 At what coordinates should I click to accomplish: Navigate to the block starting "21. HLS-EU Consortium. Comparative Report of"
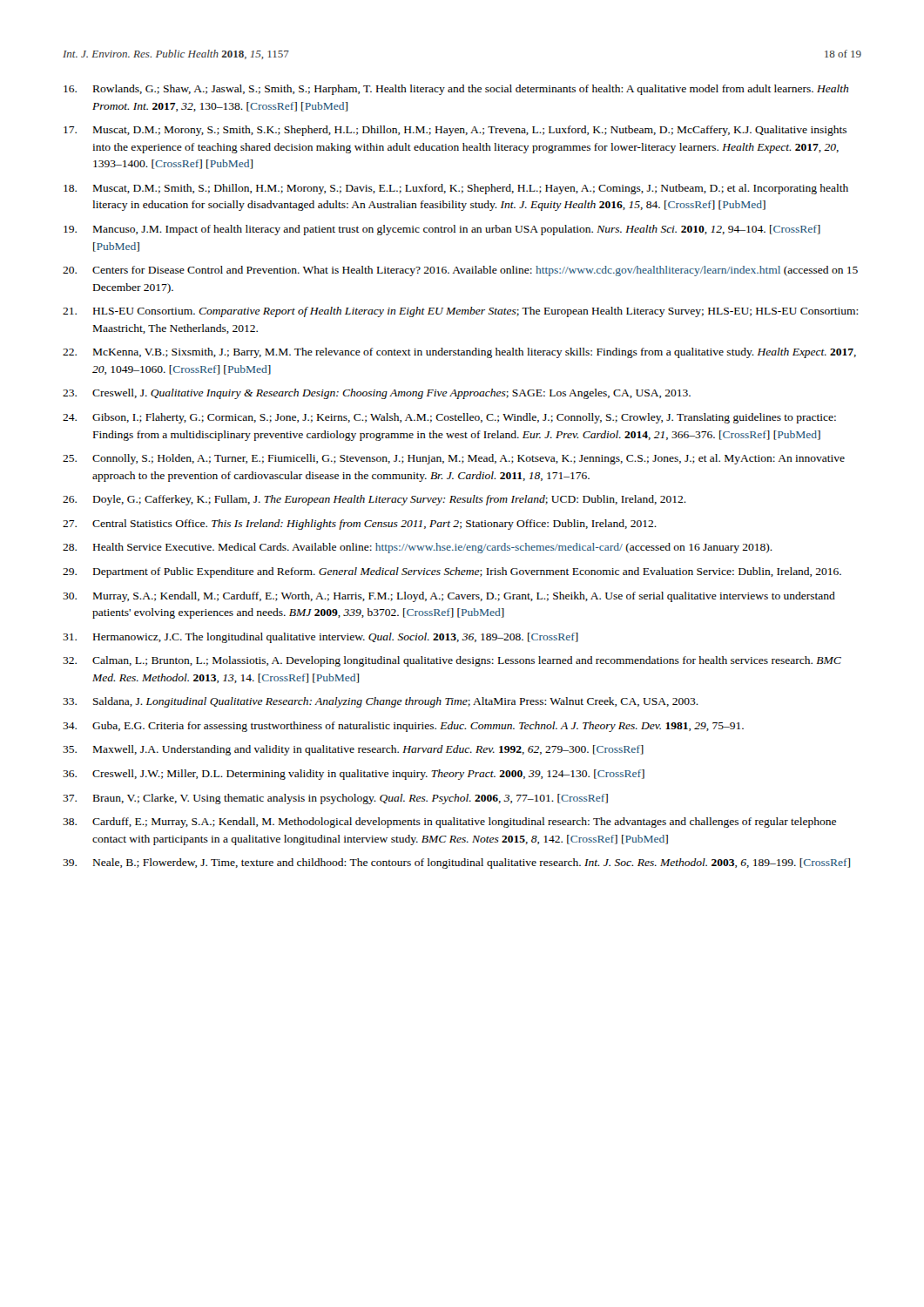pyautogui.click(x=462, y=320)
